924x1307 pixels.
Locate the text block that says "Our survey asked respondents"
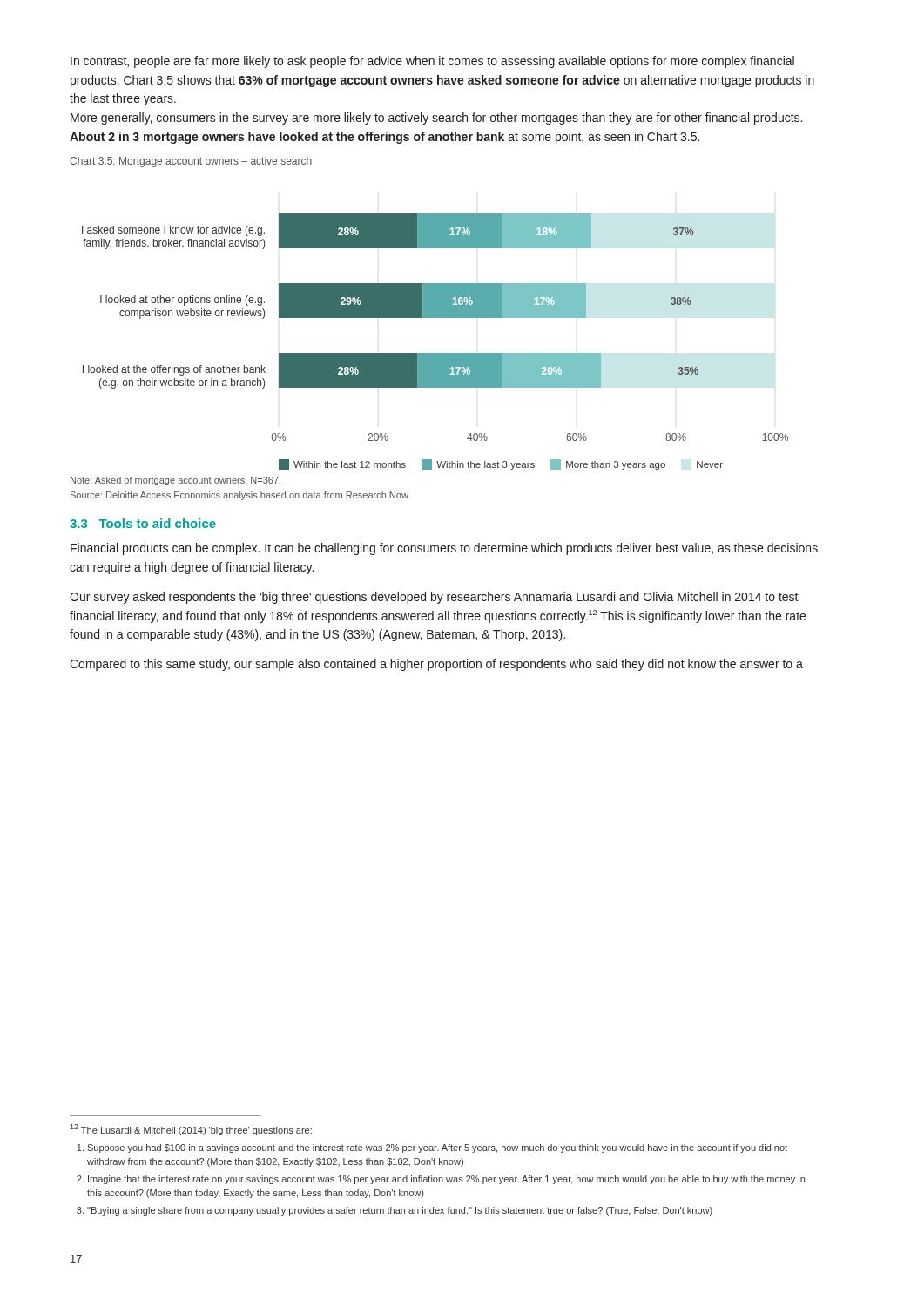pyautogui.click(x=438, y=616)
